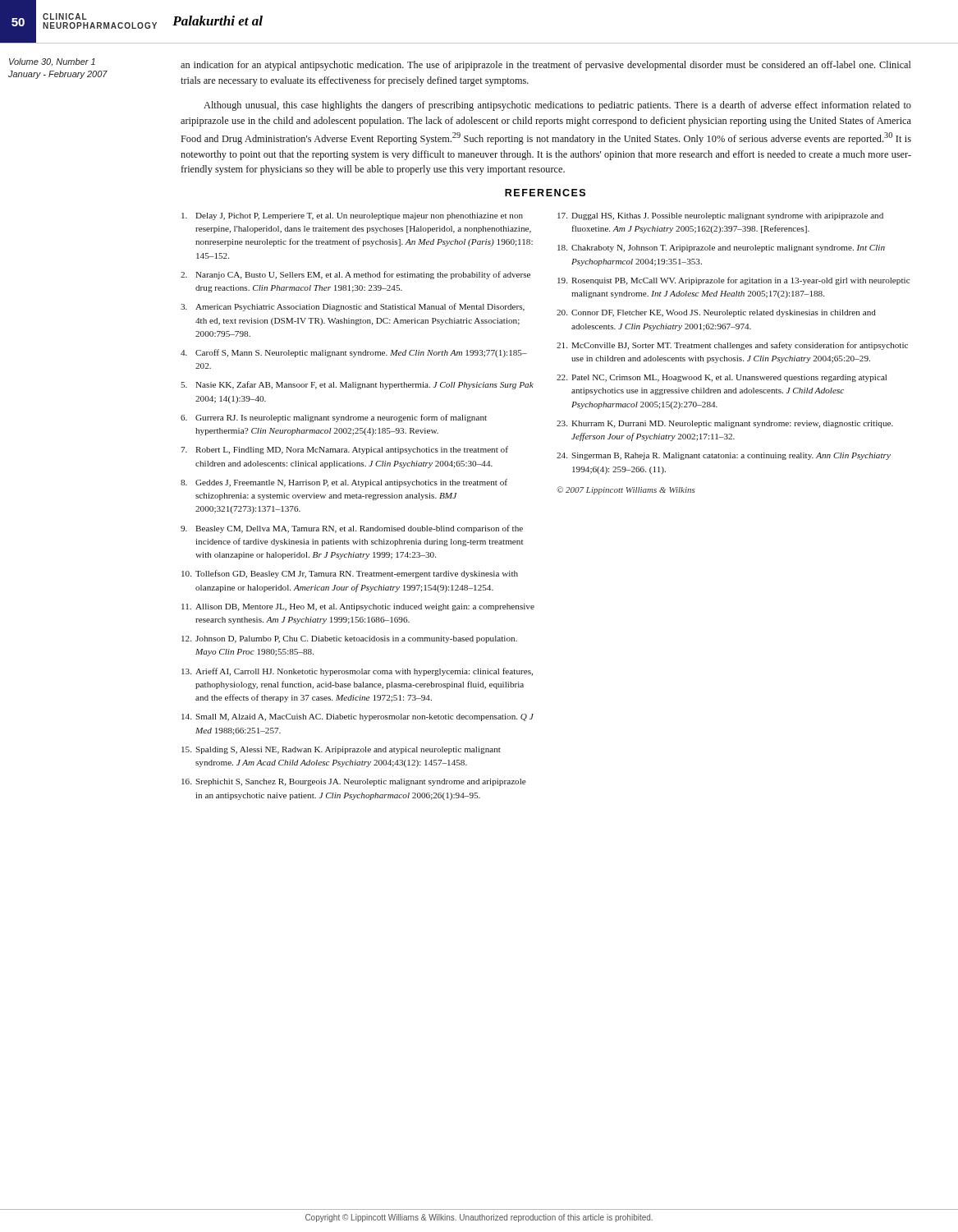Select the text block starting "Volume 30, Number"
This screenshot has width=958, height=1232.
click(x=58, y=68)
